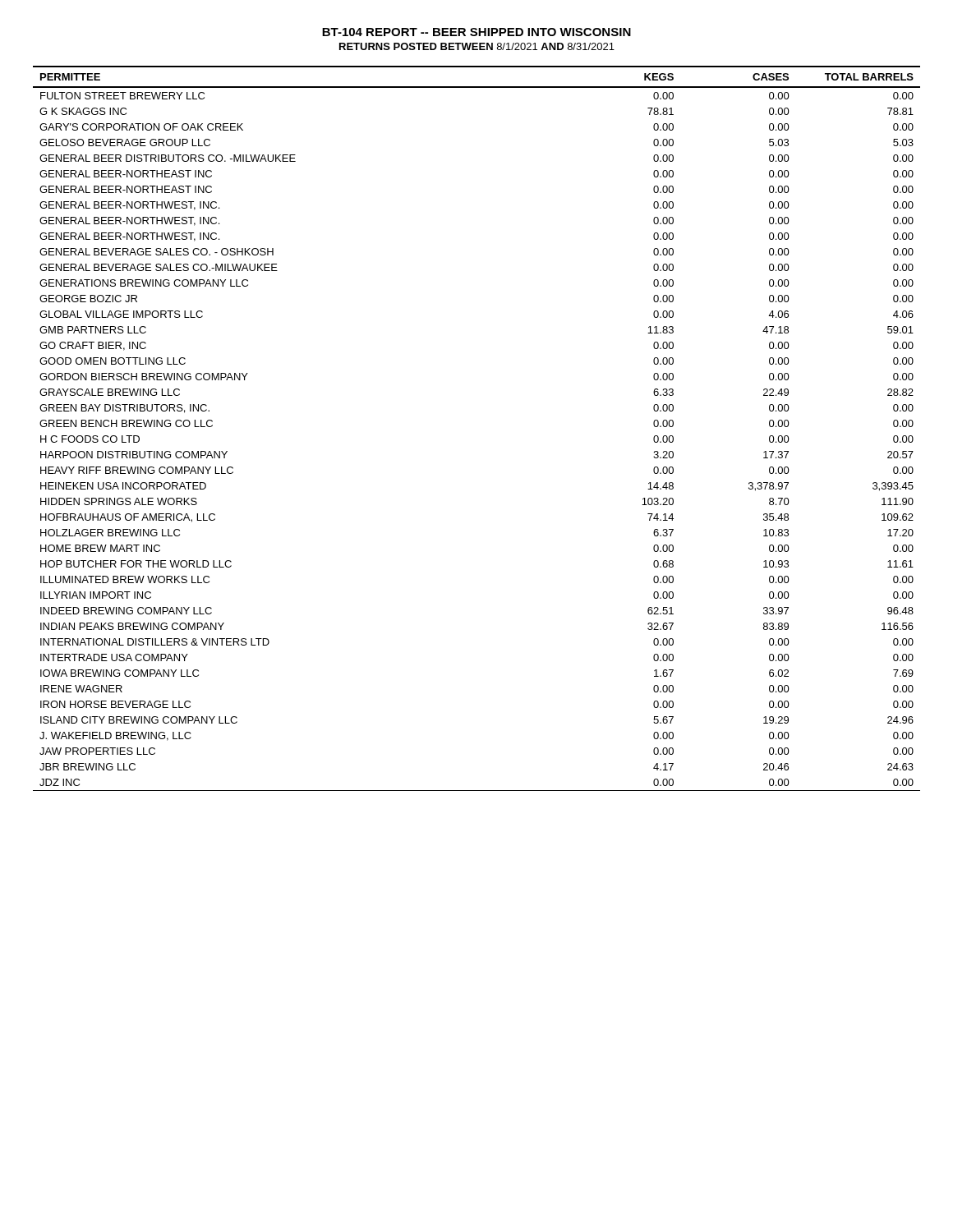The image size is (953, 1232).
Task: Select the table that reads "GENERAL BEER-NORTHEAST INC"
Action: coord(476,428)
